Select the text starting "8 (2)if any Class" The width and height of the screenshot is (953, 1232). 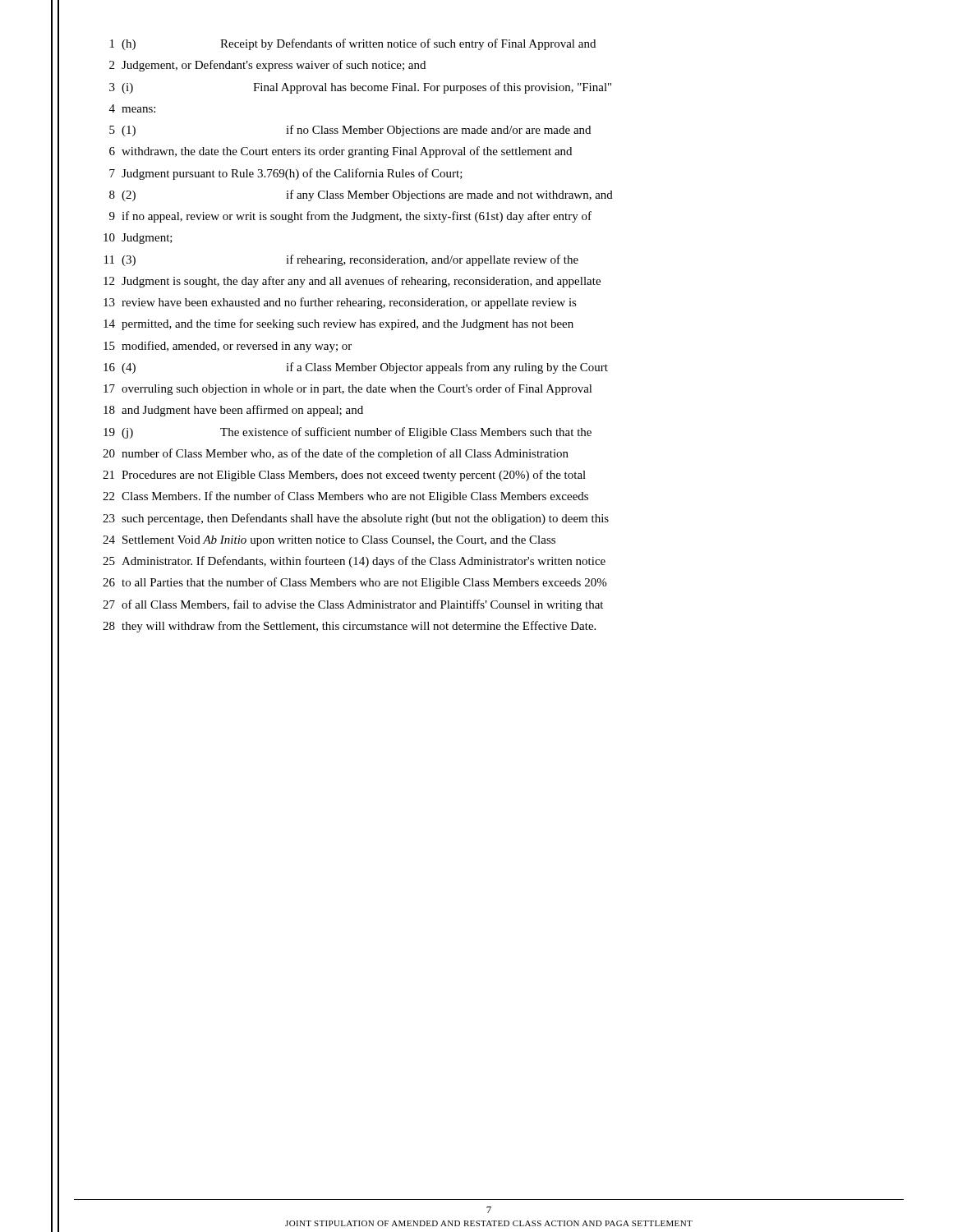click(x=489, y=195)
